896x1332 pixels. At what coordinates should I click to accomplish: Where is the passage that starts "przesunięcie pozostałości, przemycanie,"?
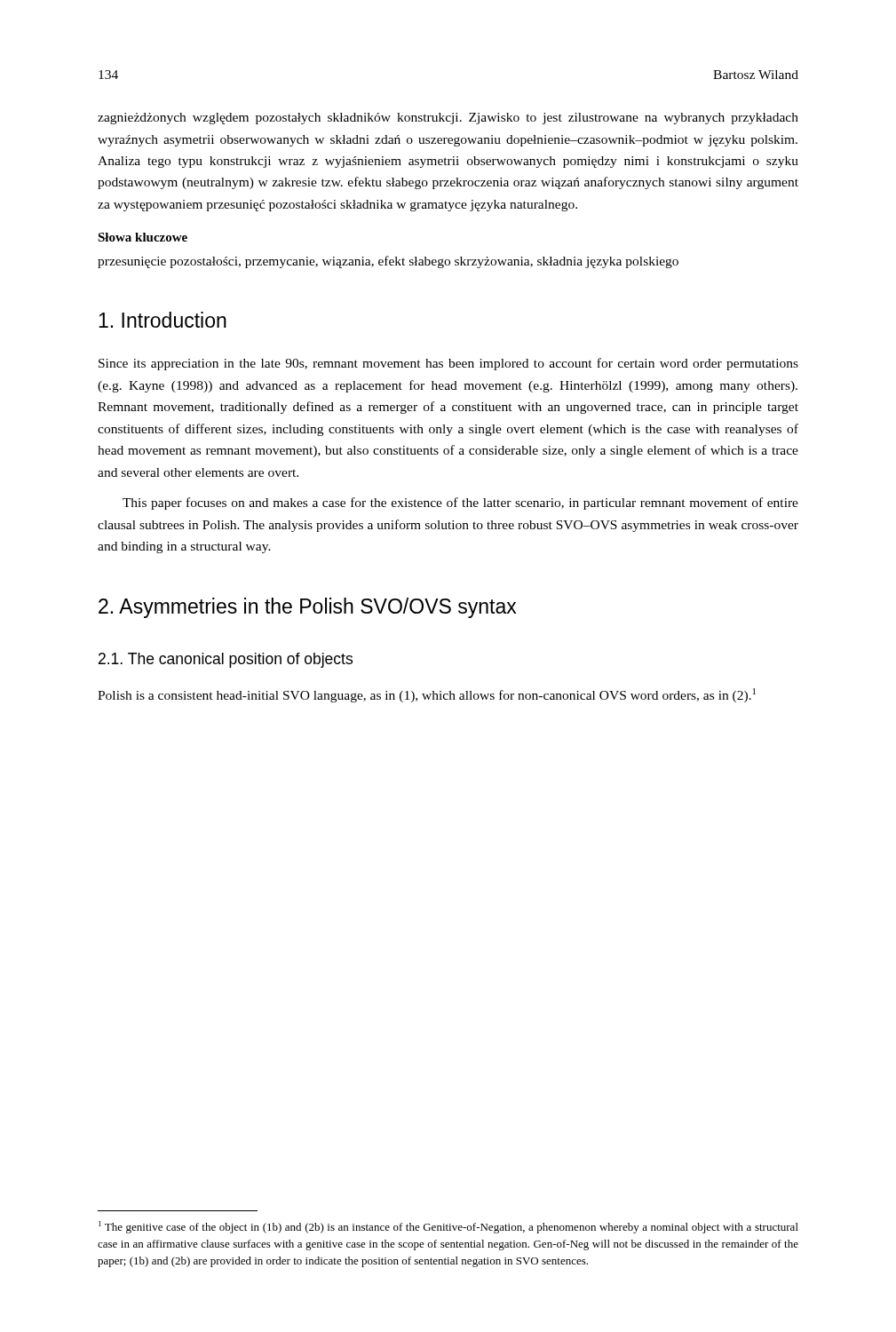coord(388,260)
